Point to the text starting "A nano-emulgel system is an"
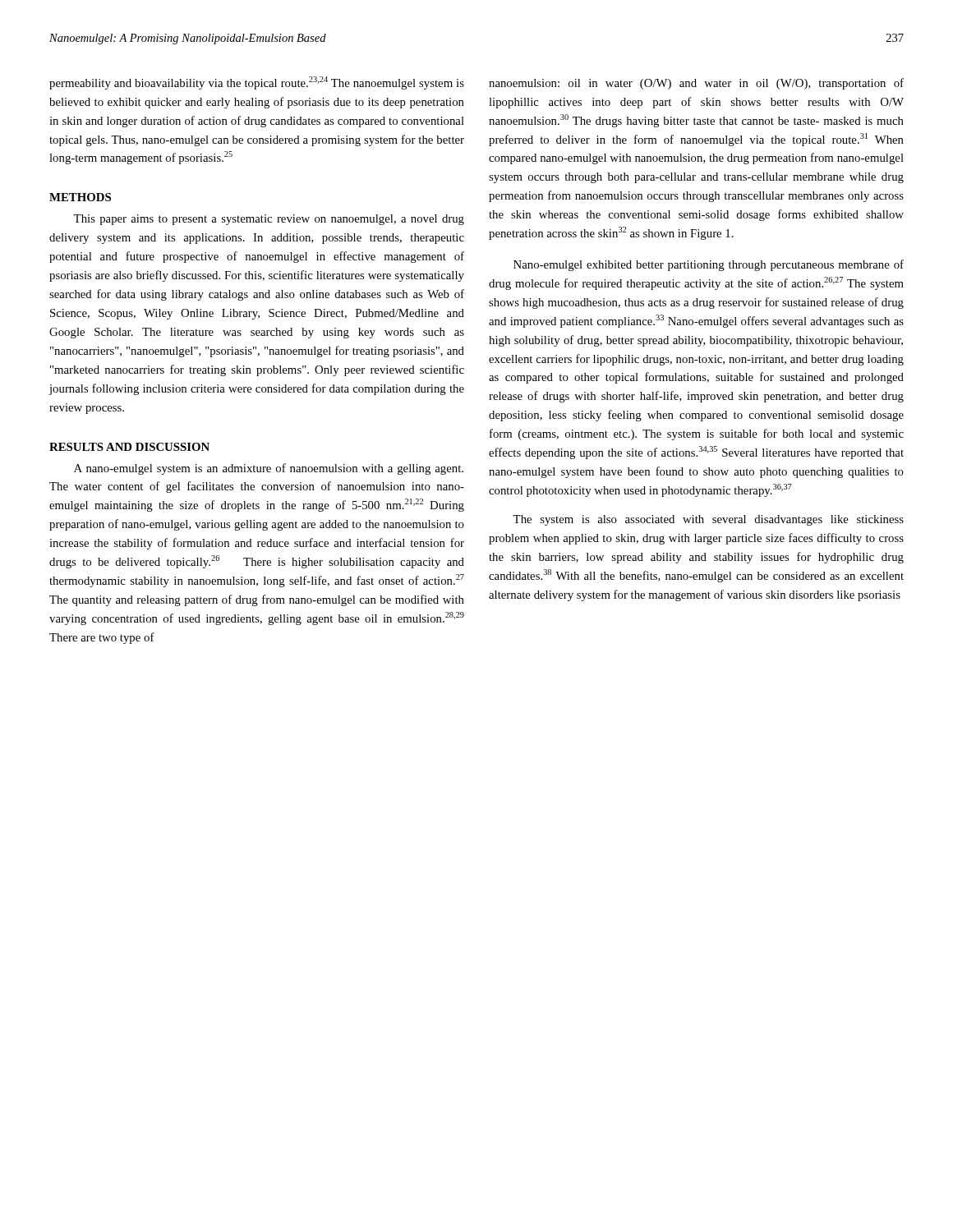The width and height of the screenshot is (953, 1232). [257, 553]
